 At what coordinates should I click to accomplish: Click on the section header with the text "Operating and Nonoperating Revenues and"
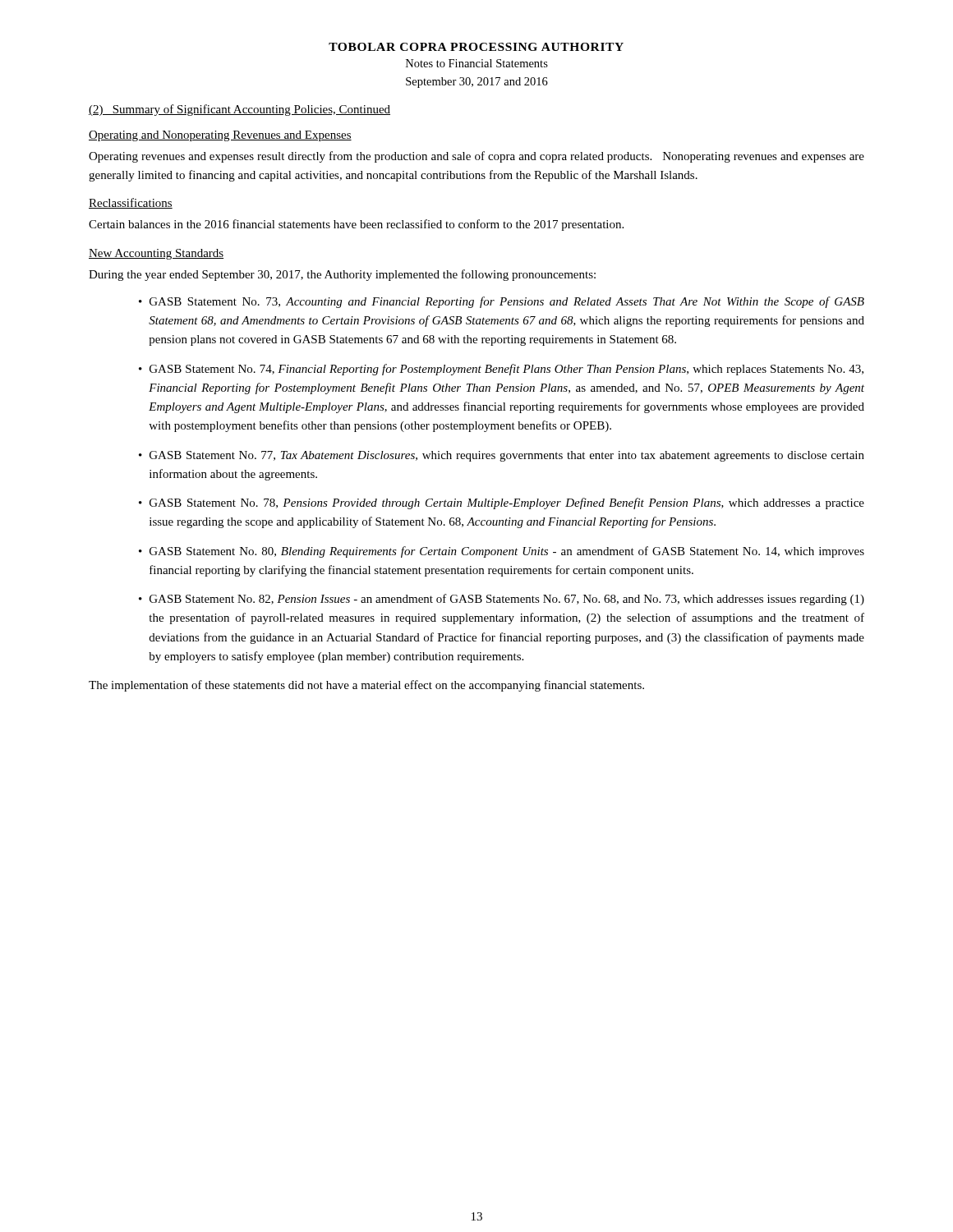(220, 135)
